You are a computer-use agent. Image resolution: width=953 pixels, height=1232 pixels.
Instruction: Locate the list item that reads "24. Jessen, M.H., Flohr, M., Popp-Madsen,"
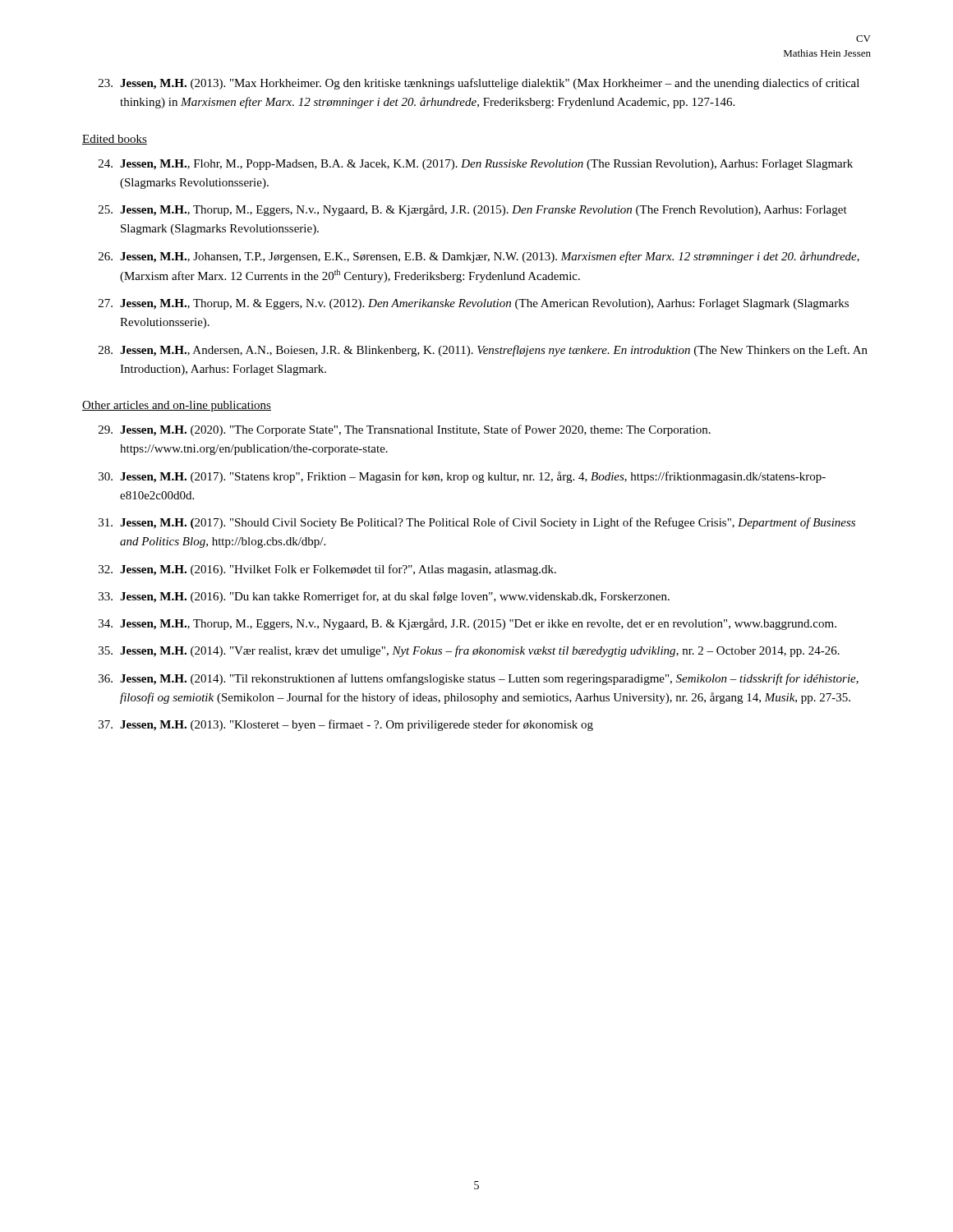[476, 173]
